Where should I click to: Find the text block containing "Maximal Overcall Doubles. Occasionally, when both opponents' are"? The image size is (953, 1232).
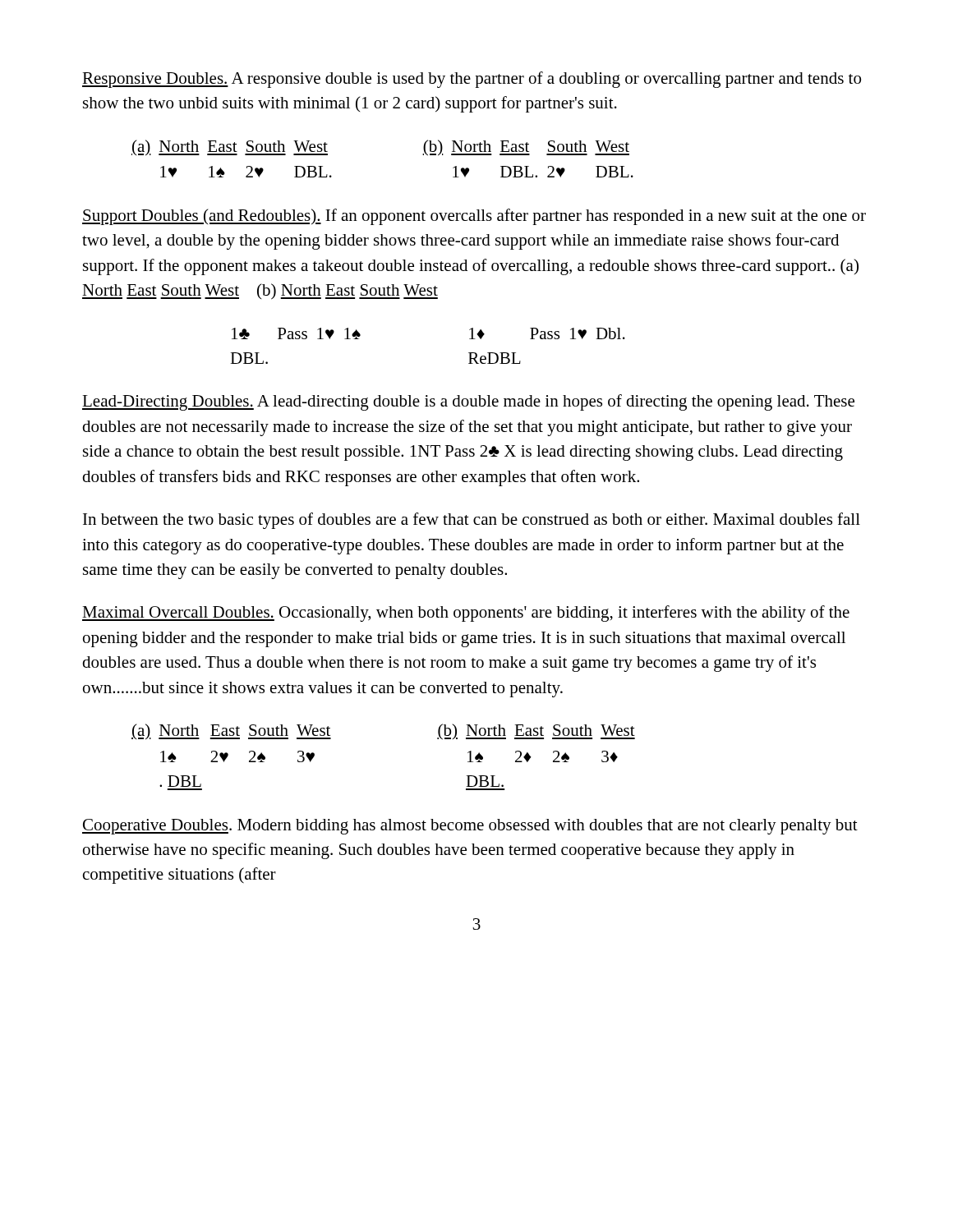click(466, 650)
